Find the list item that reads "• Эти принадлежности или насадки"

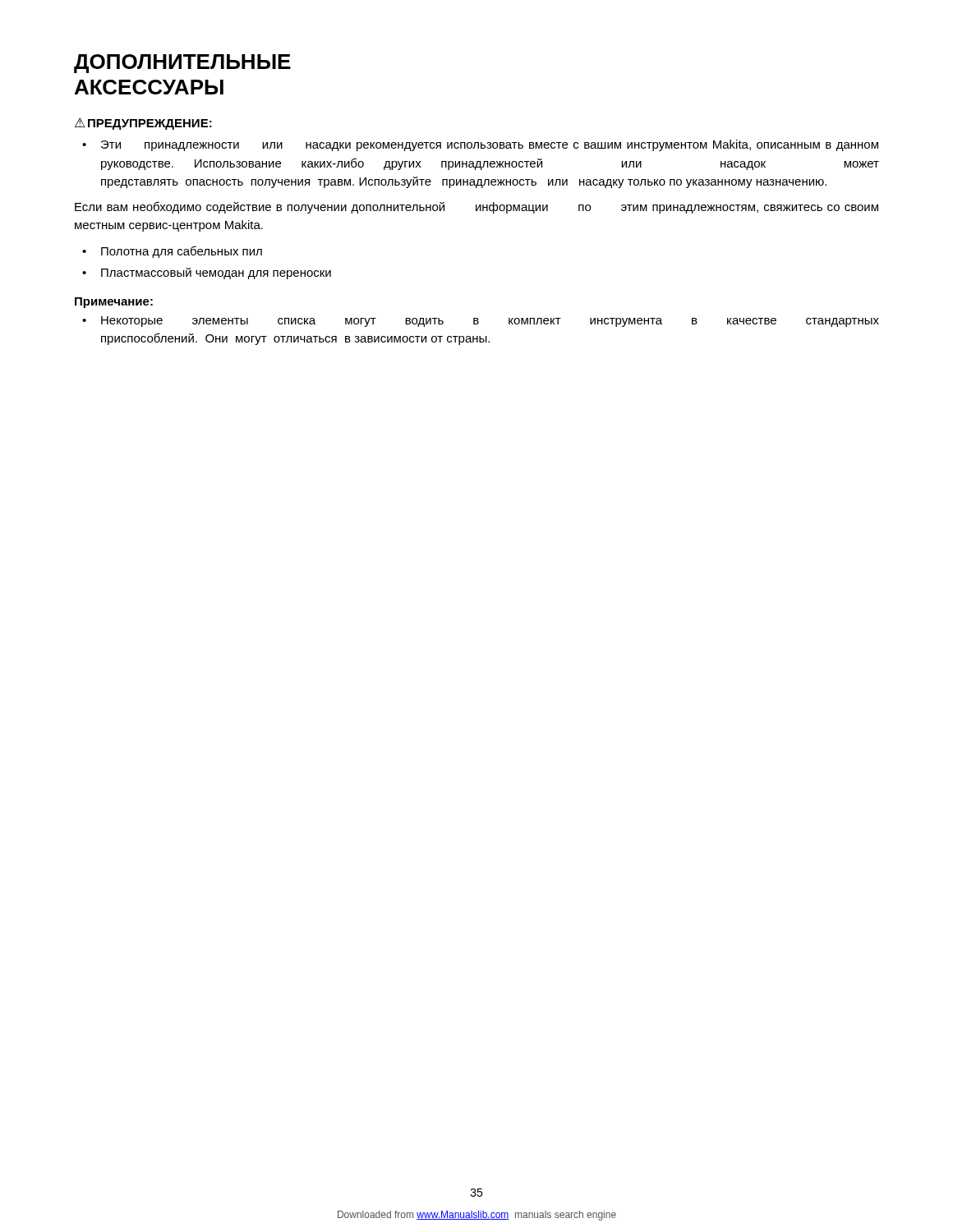[x=481, y=163]
